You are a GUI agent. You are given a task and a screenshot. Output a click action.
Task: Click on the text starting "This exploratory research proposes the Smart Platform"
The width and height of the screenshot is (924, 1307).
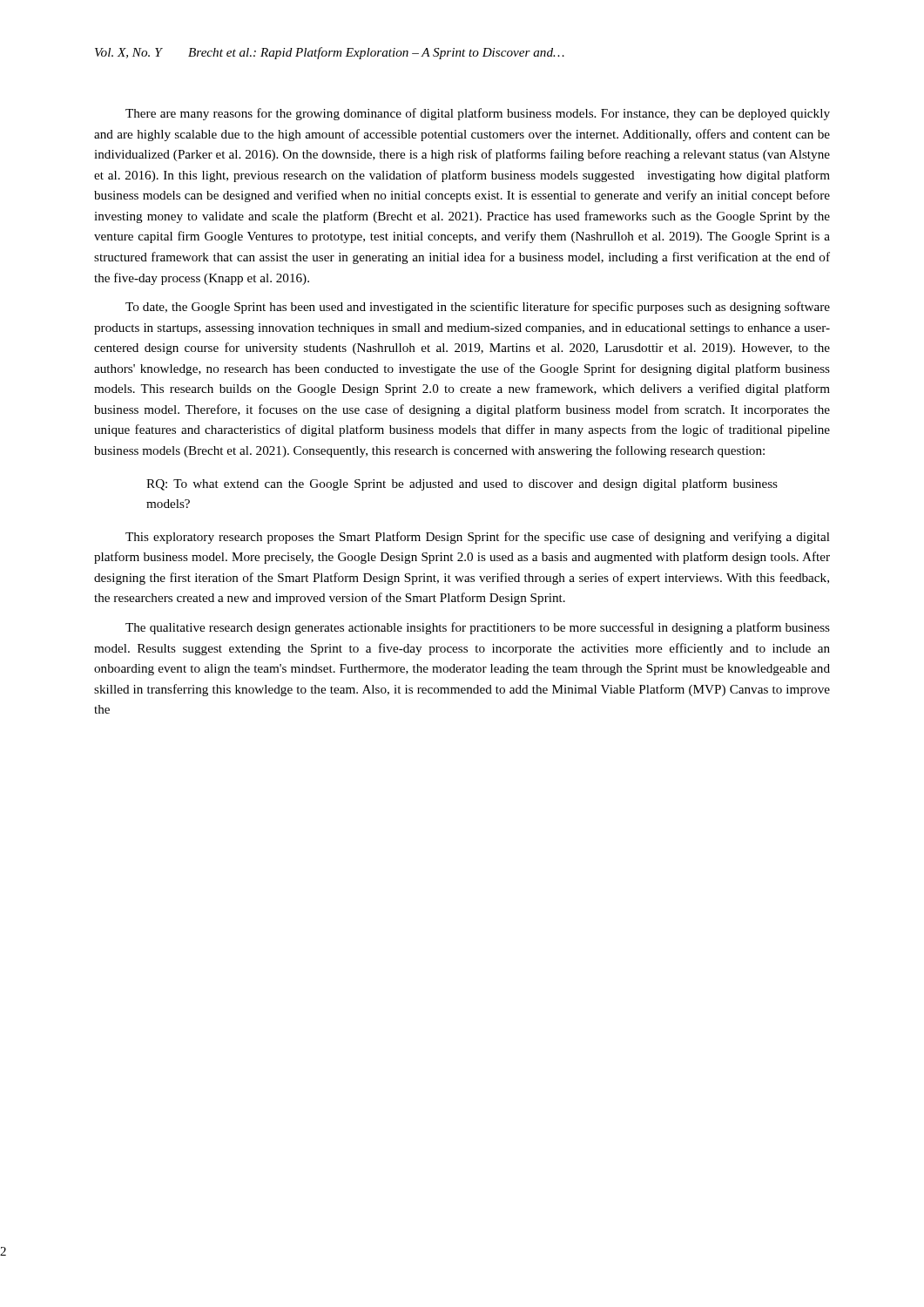point(462,567)
